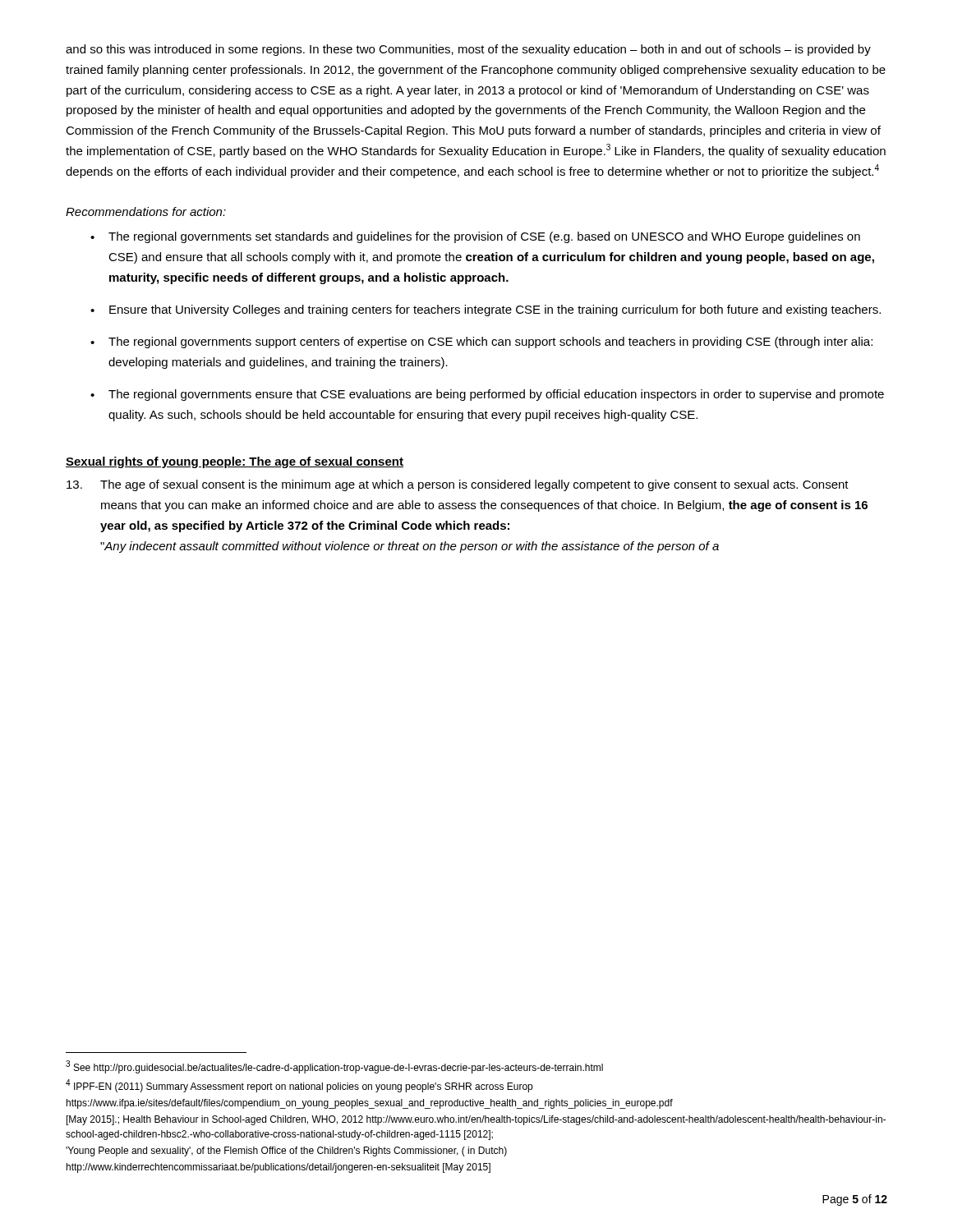The image size is (953, 1232).
Task: Locate the text starting "4 IPPF-EN (2011)"
Action: click(x=299, y=1085)
